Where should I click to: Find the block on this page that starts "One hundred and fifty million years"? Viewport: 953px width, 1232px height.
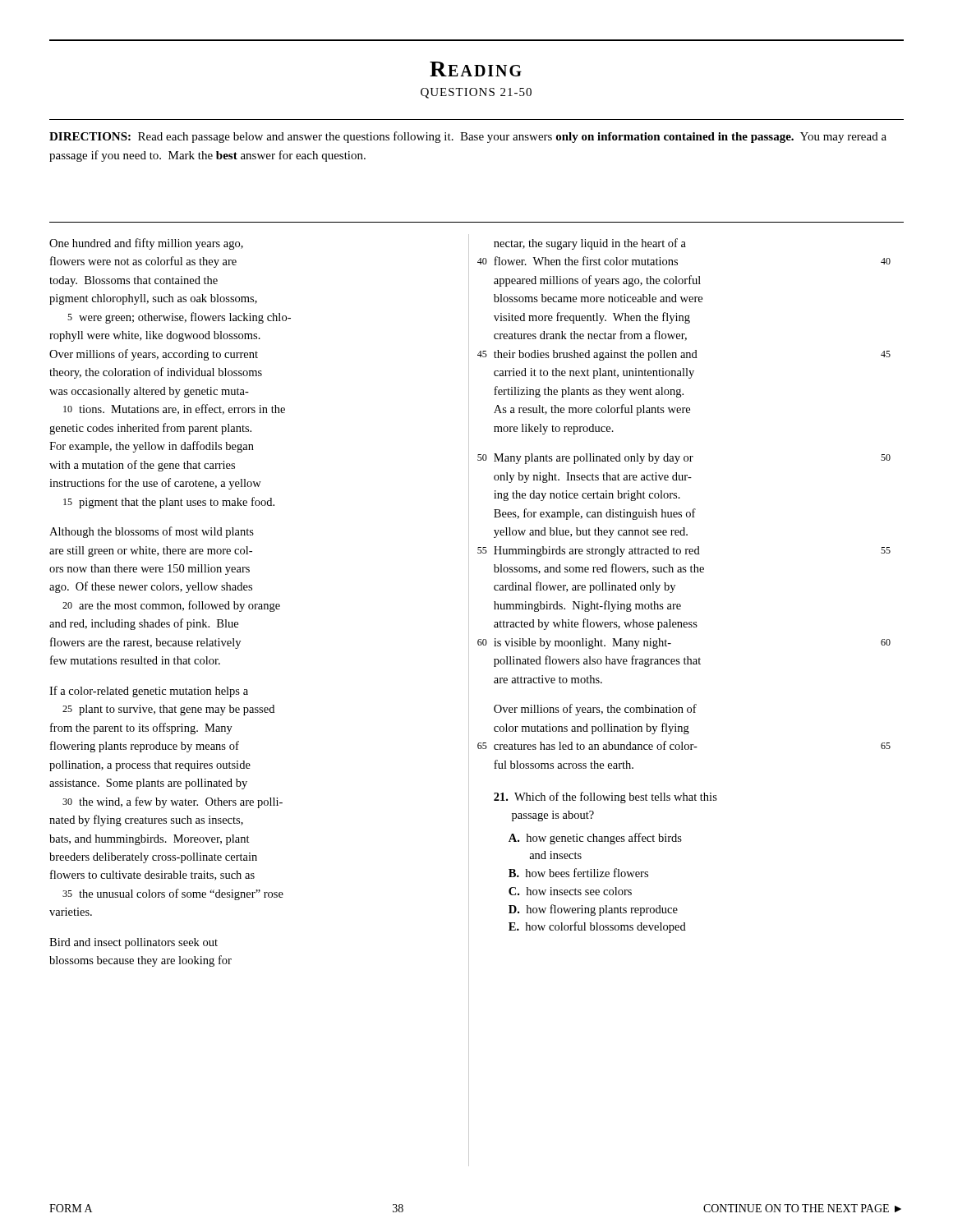click(254, 602)
